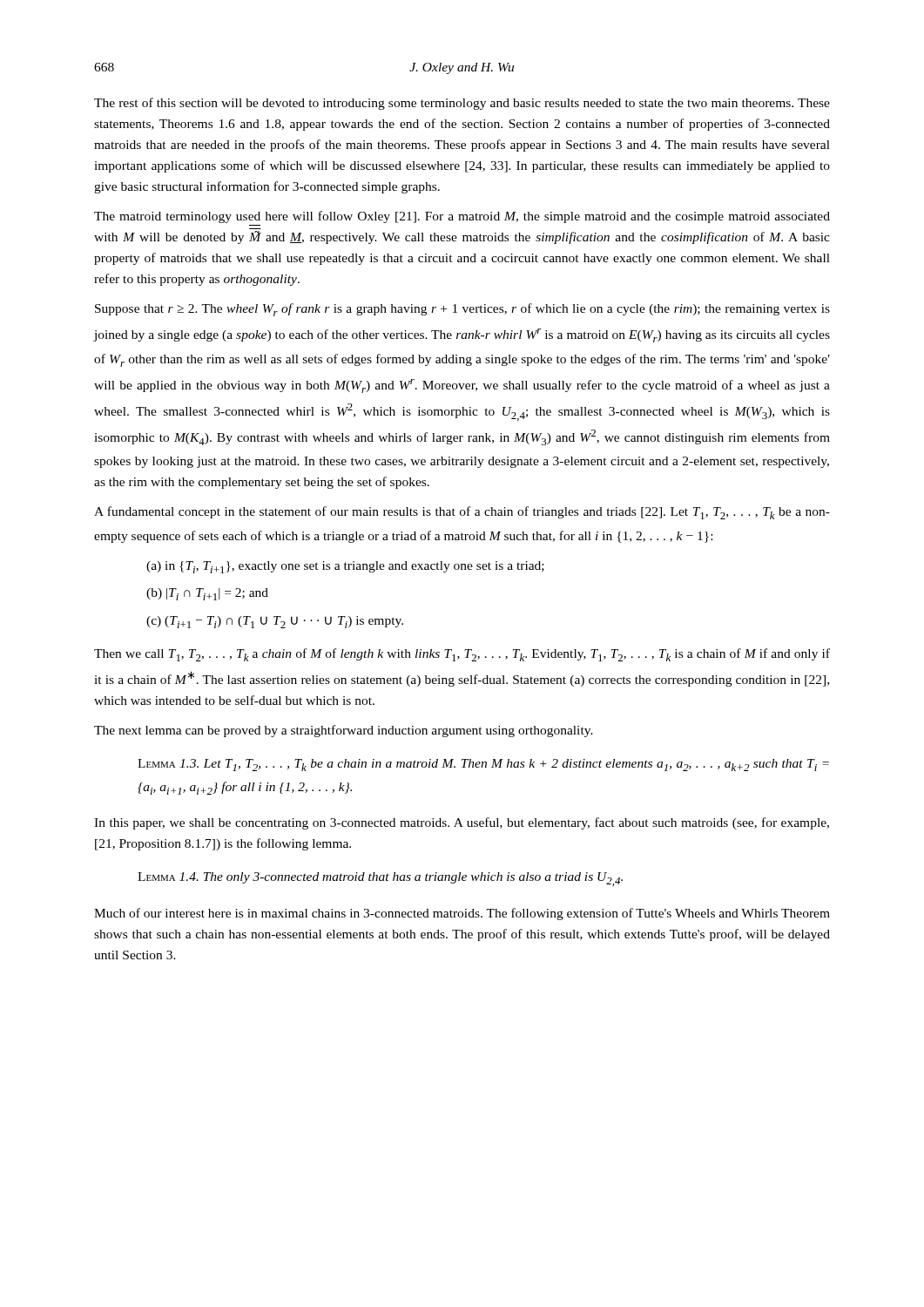Click the passage that begins "The matroid terminology used here will follow"
This screenshot has width=924, height=1307.
pos(462,248)
